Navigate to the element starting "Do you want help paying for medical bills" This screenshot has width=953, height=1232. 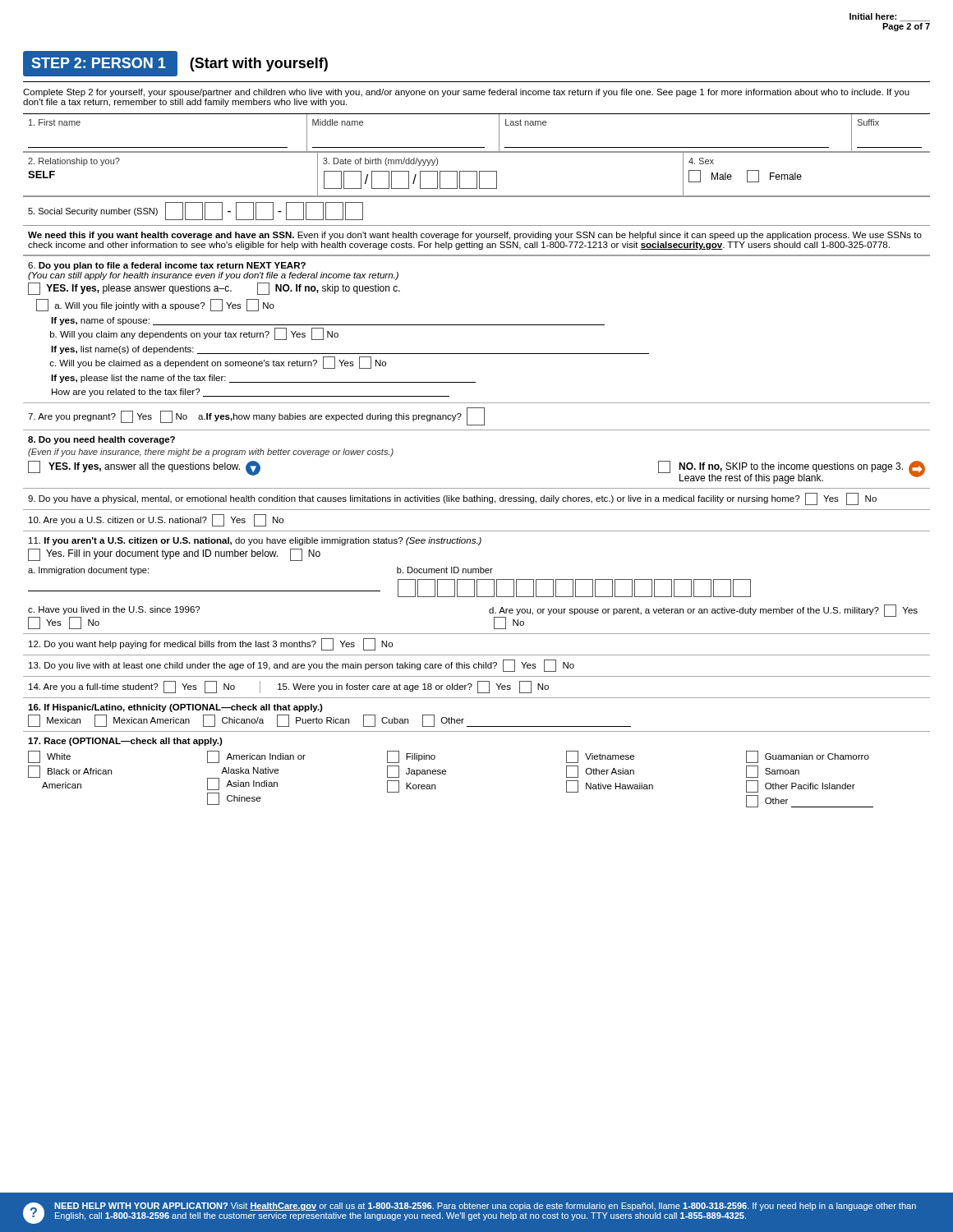coord(211,644)
